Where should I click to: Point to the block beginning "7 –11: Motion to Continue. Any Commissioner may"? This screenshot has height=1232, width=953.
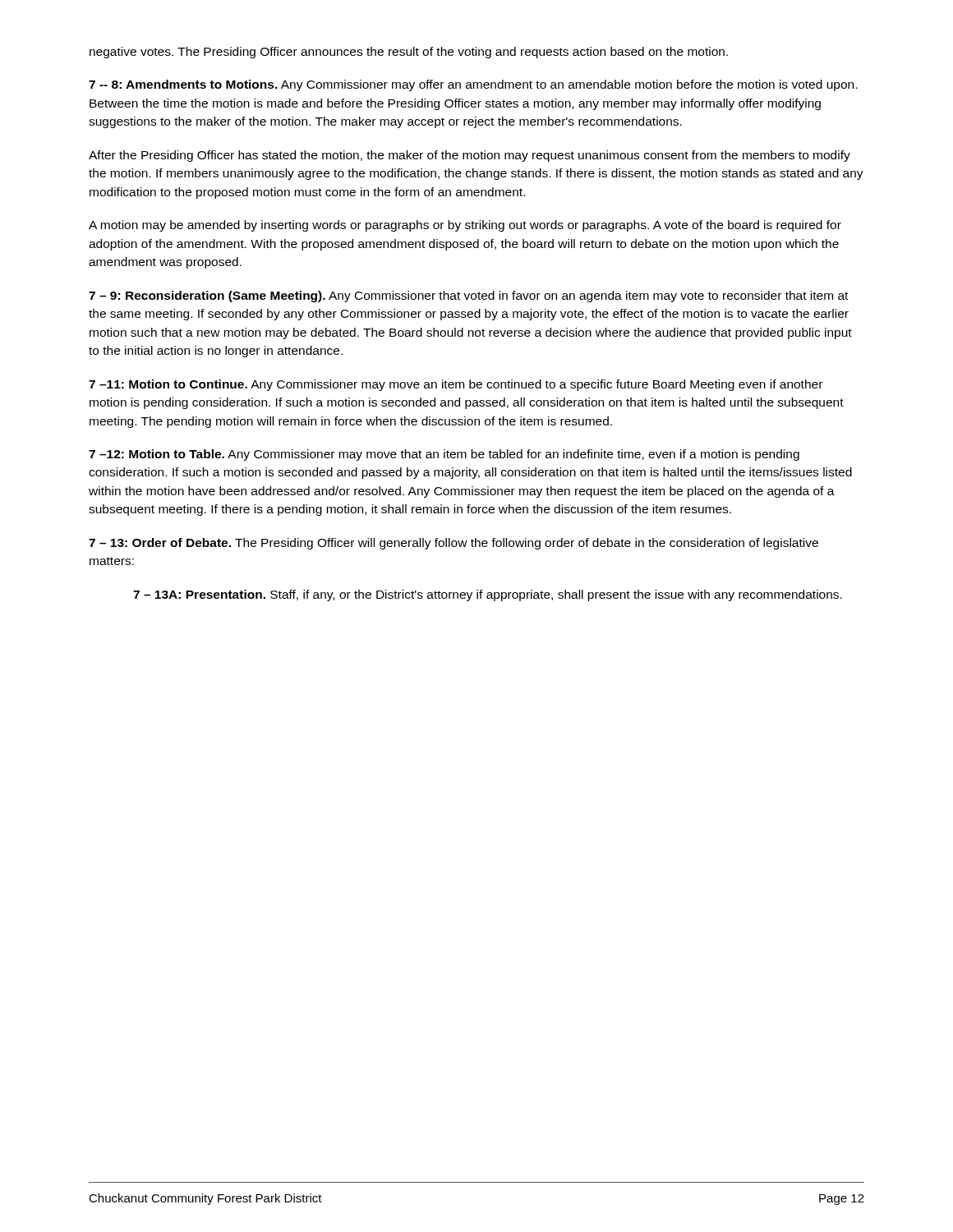tap(476, 403)
